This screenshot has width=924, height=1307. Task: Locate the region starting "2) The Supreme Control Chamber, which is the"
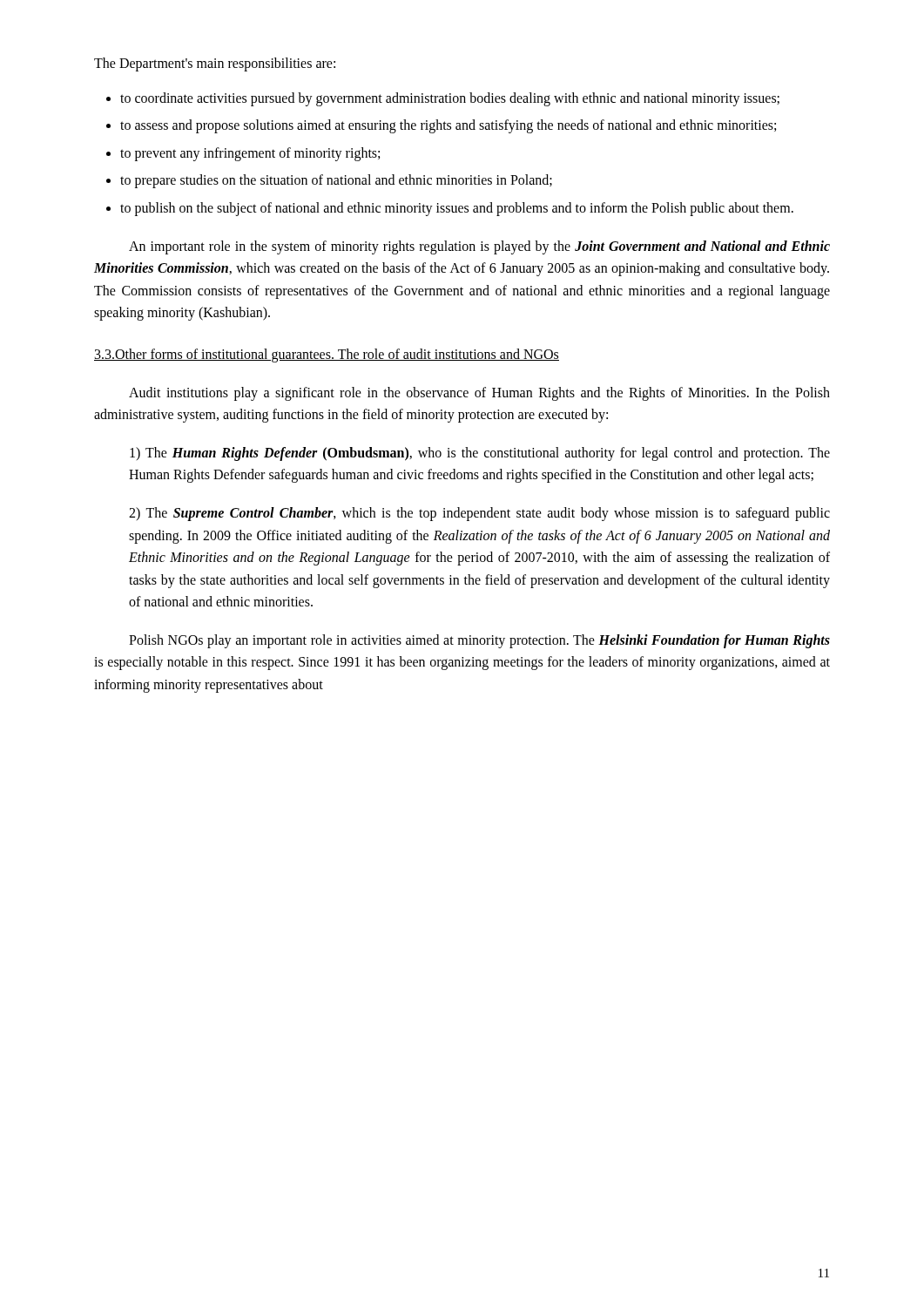coord(462,558)
